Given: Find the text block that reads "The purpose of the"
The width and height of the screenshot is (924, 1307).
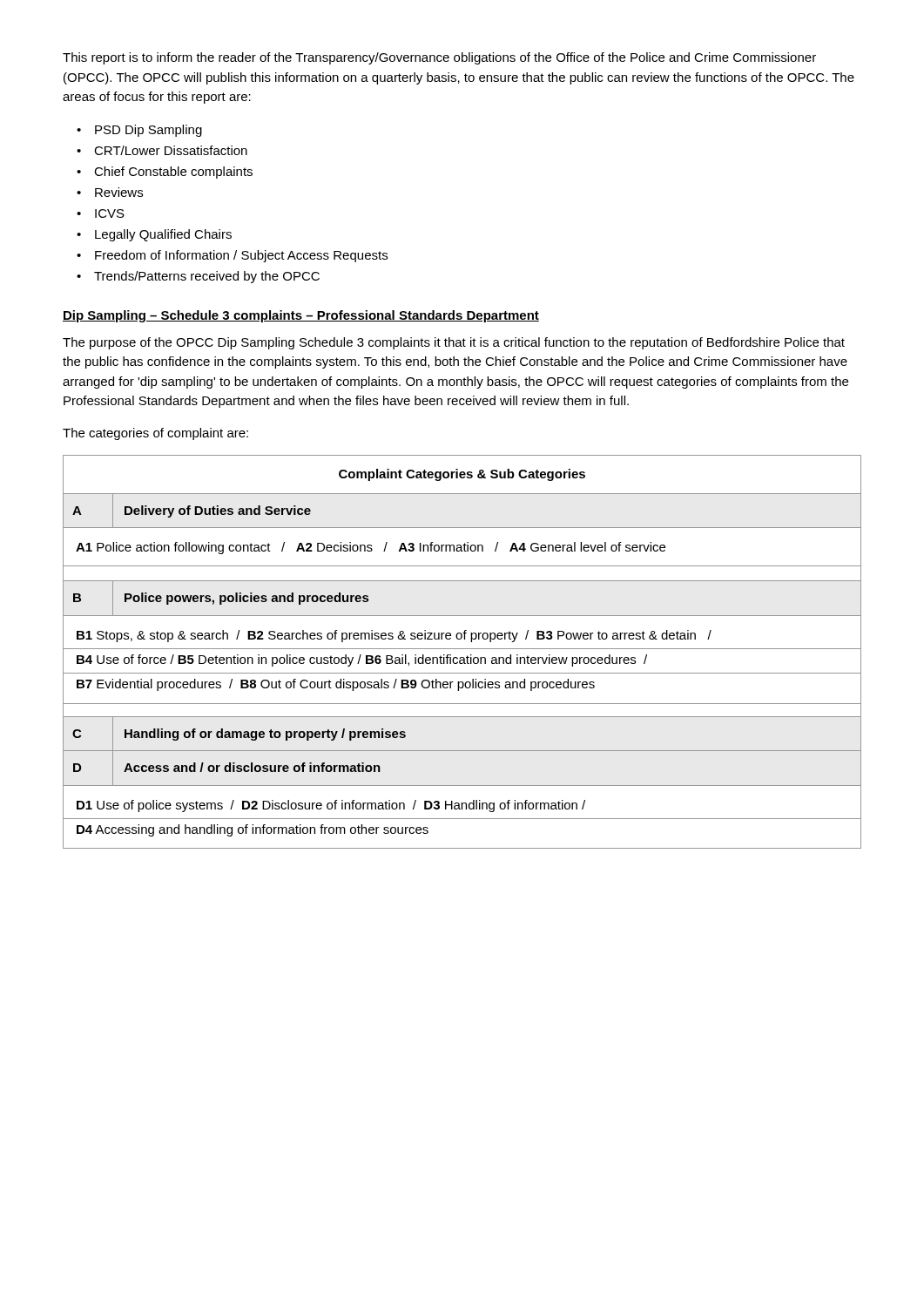Looking at the screenshot, I should (456, 371).
